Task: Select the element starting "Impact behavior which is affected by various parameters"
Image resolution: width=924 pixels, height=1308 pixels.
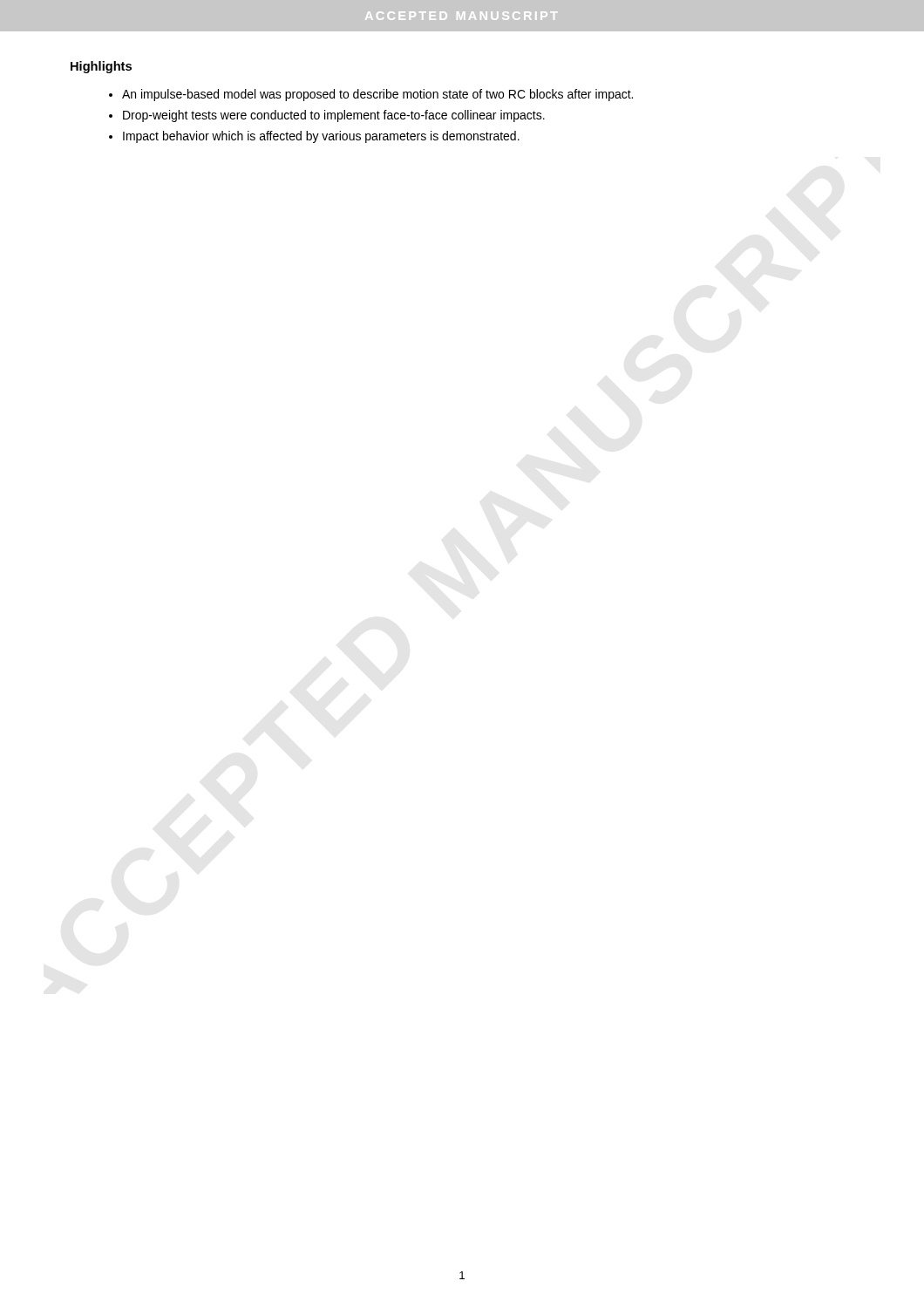Action: (x=321, y=136)
